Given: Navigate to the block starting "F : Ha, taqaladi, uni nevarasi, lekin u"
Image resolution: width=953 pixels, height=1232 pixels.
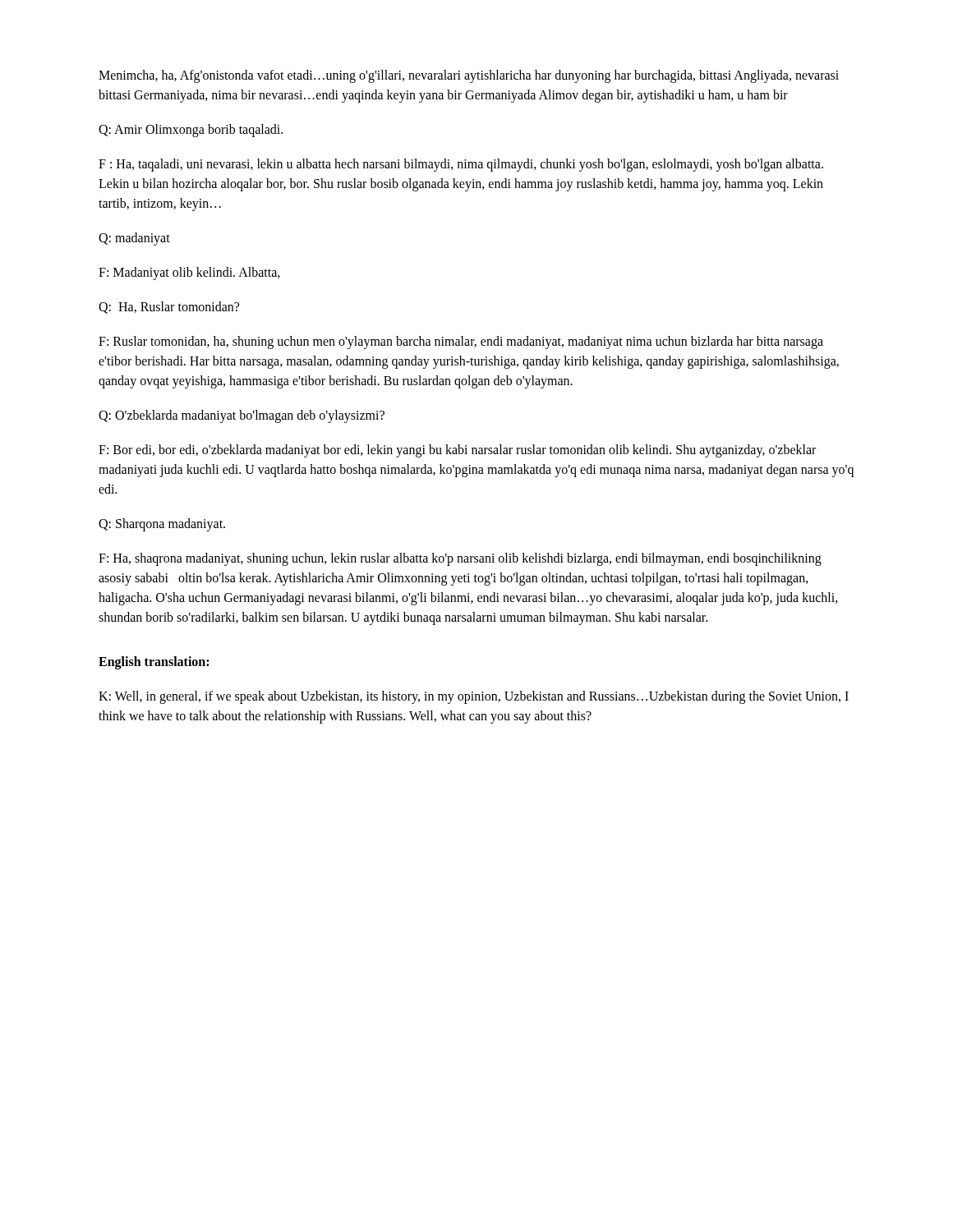Looking at the screenshot, I should (461, 184).
